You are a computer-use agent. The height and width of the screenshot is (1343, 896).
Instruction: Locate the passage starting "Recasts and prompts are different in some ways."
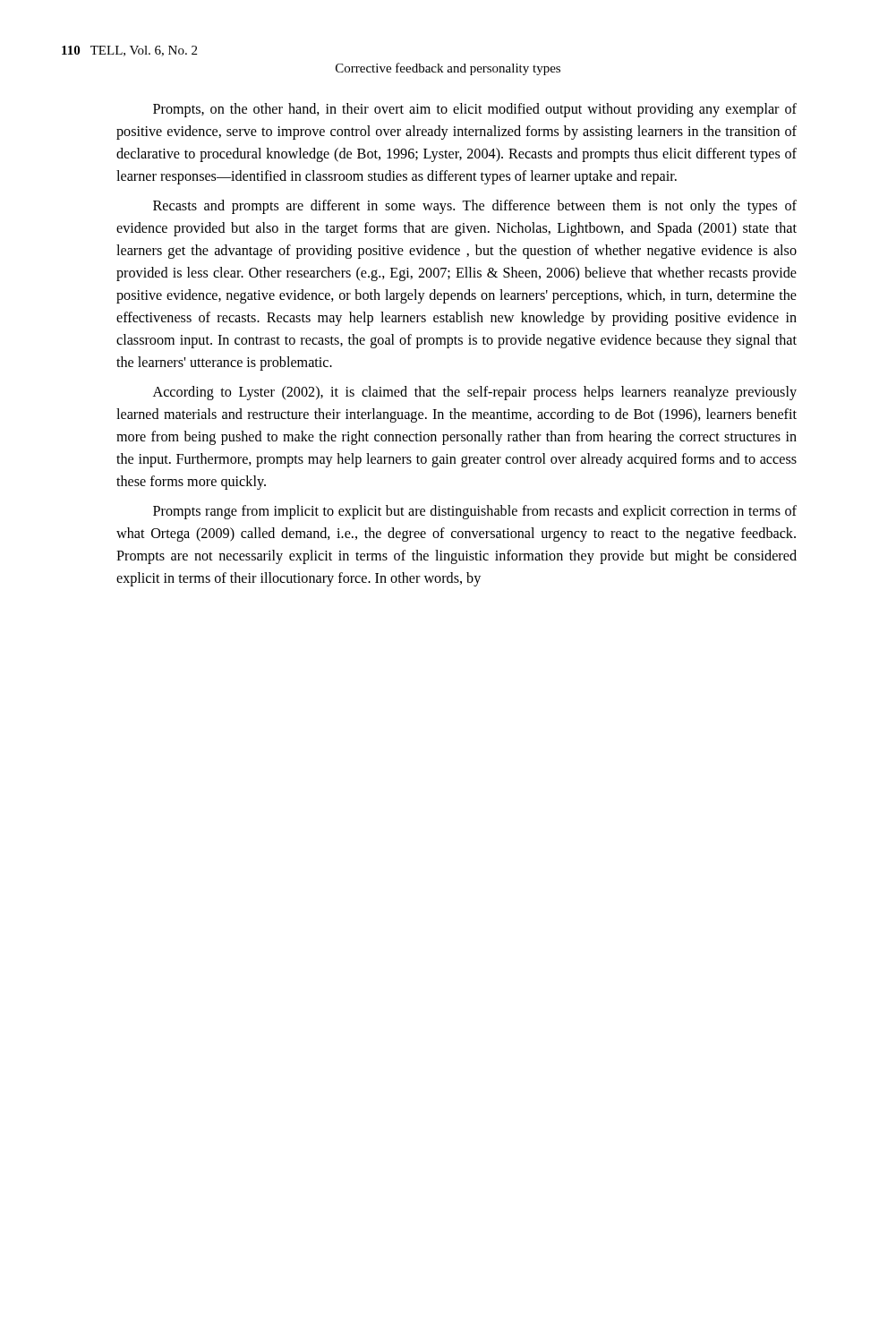tap(457, 284)
